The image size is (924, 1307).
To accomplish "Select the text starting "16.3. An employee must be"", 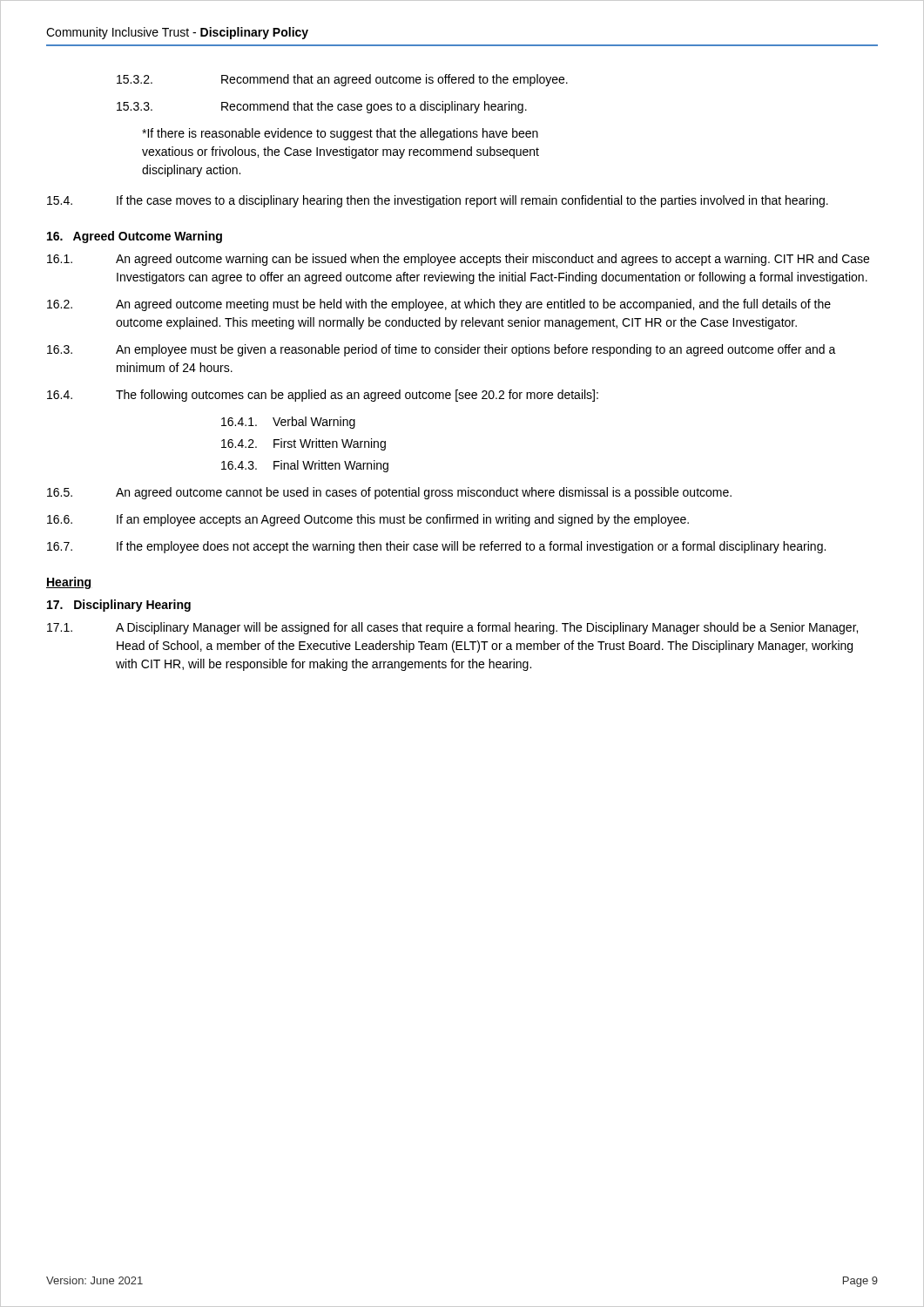I will 462,359.
